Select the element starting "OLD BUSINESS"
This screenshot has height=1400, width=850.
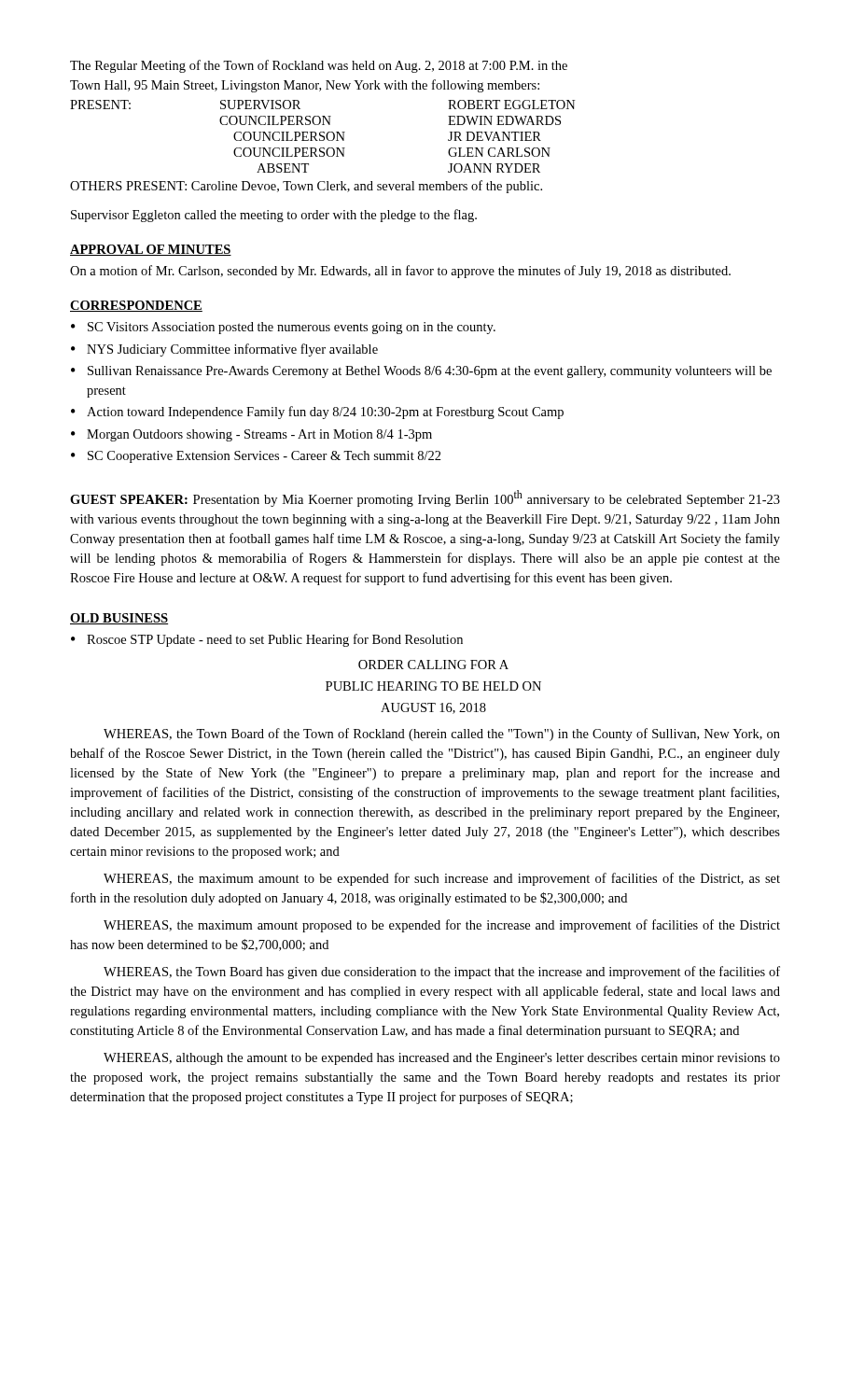(119, 618)
